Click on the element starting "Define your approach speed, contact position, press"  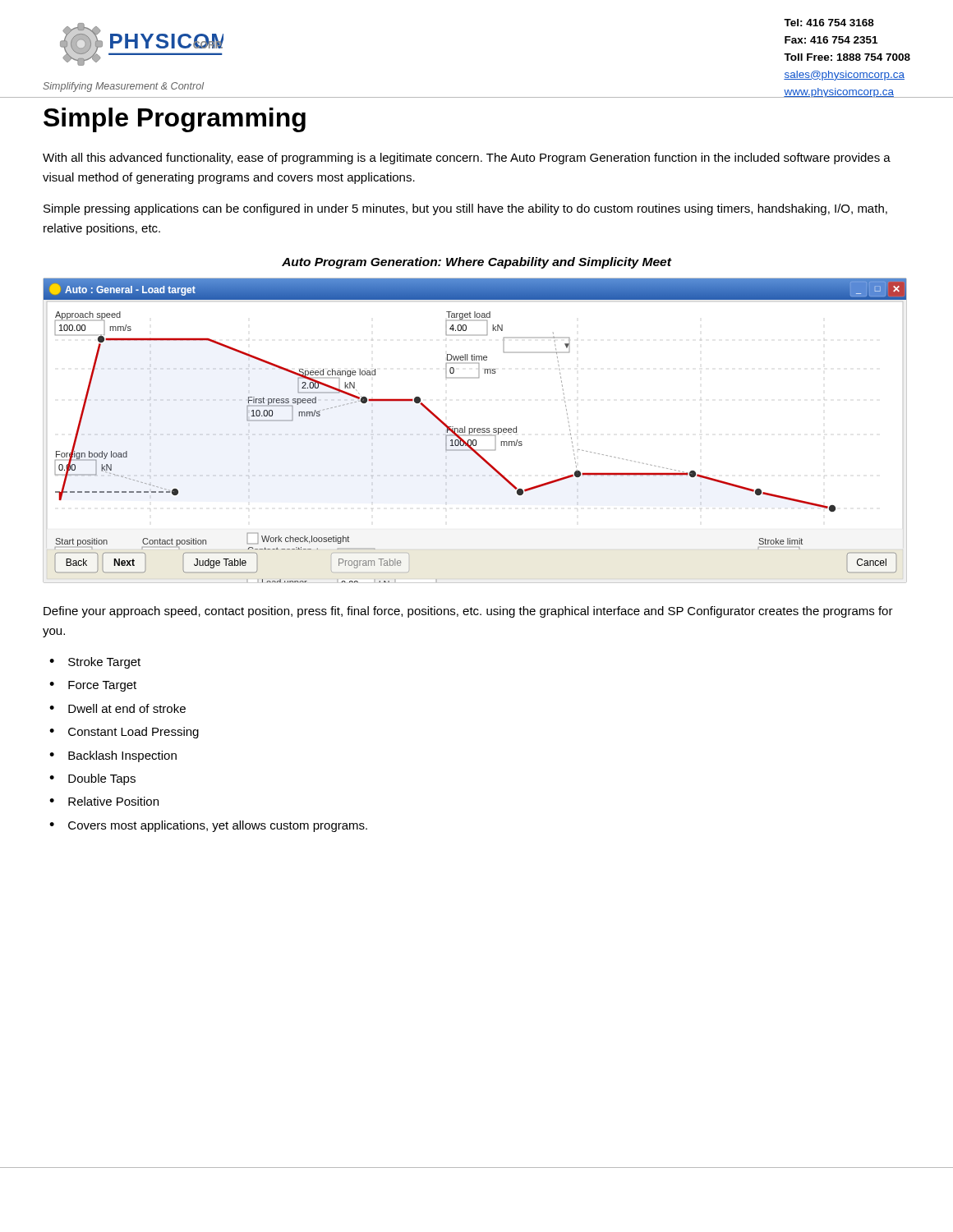[x=468, y=620]
